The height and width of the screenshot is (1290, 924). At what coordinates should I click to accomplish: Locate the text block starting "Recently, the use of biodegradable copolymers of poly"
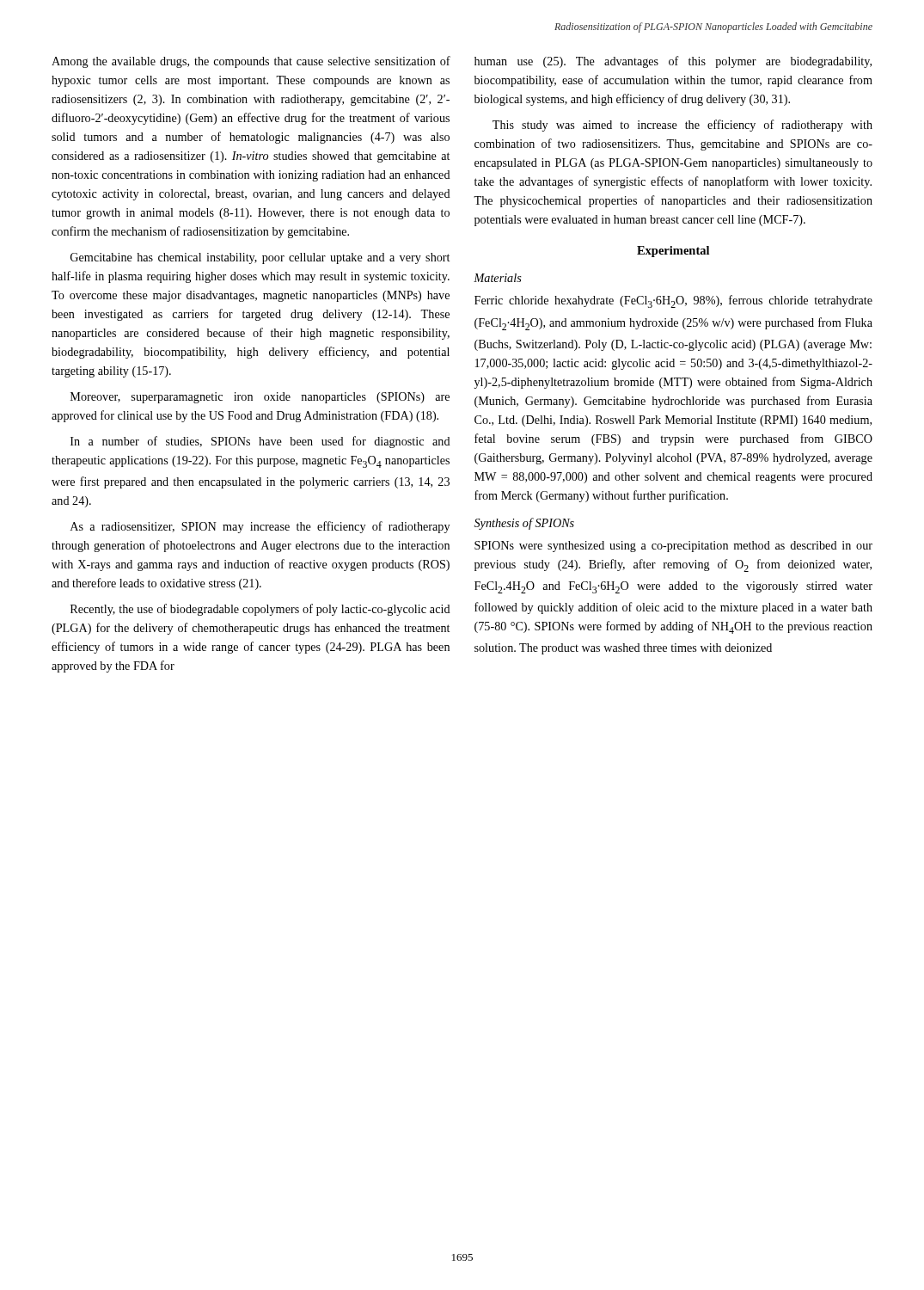251,637
